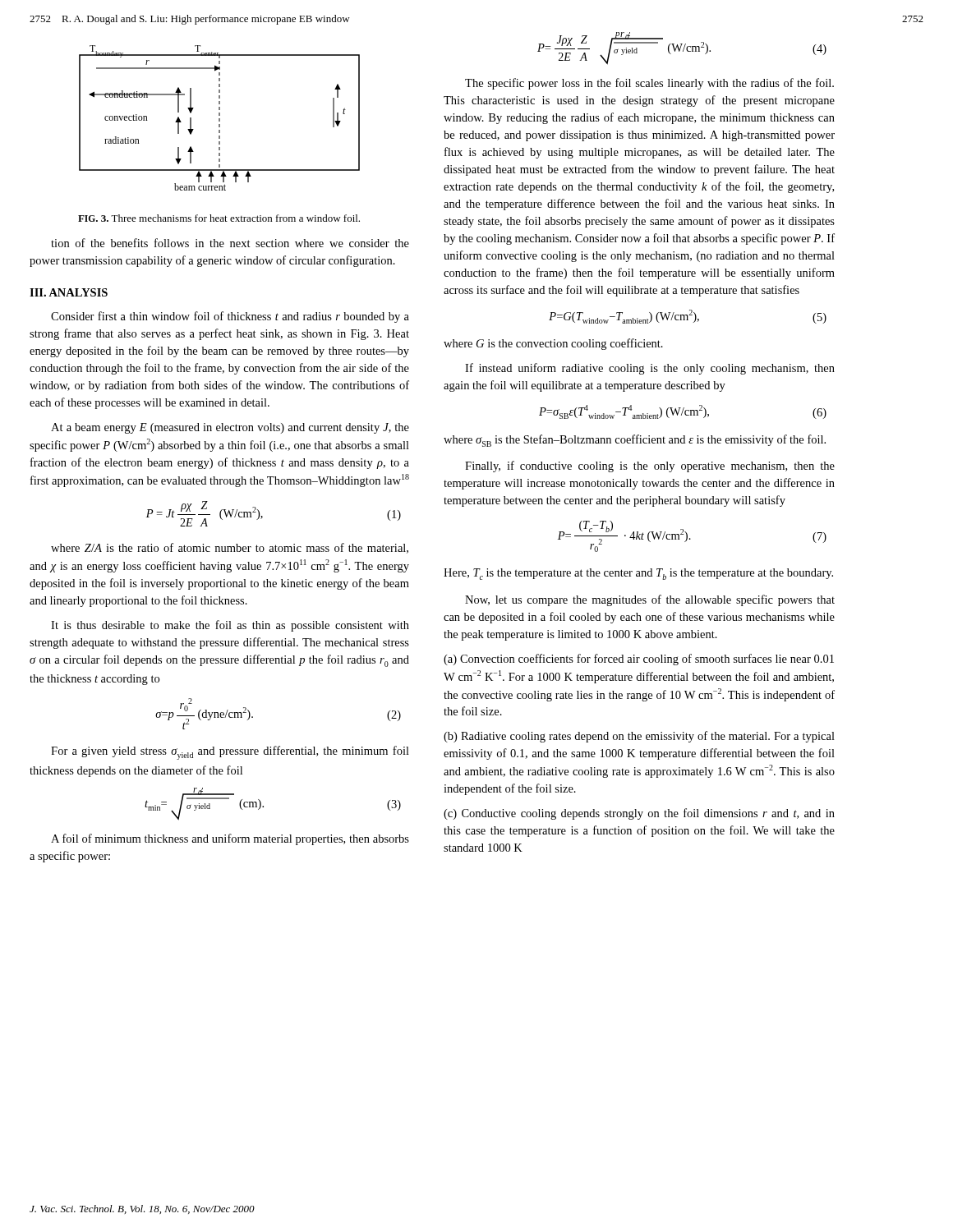This screenshot has width=953, height=1232.
Task: Locate the block of text that opens with "(c) Conductive cooling depends strongly on the"
Action: tap(639, 831)
